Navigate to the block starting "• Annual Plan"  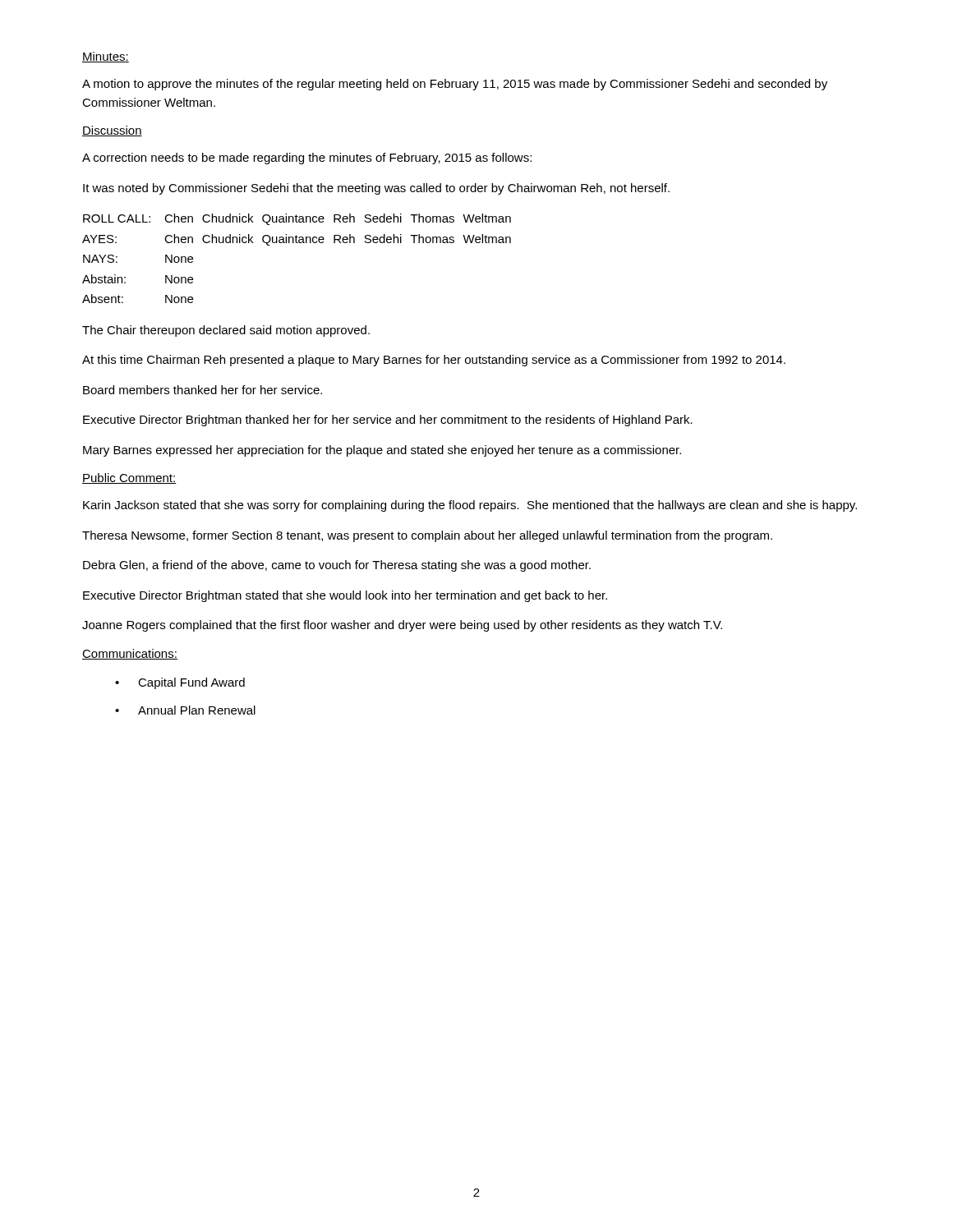tap(185, 711)
